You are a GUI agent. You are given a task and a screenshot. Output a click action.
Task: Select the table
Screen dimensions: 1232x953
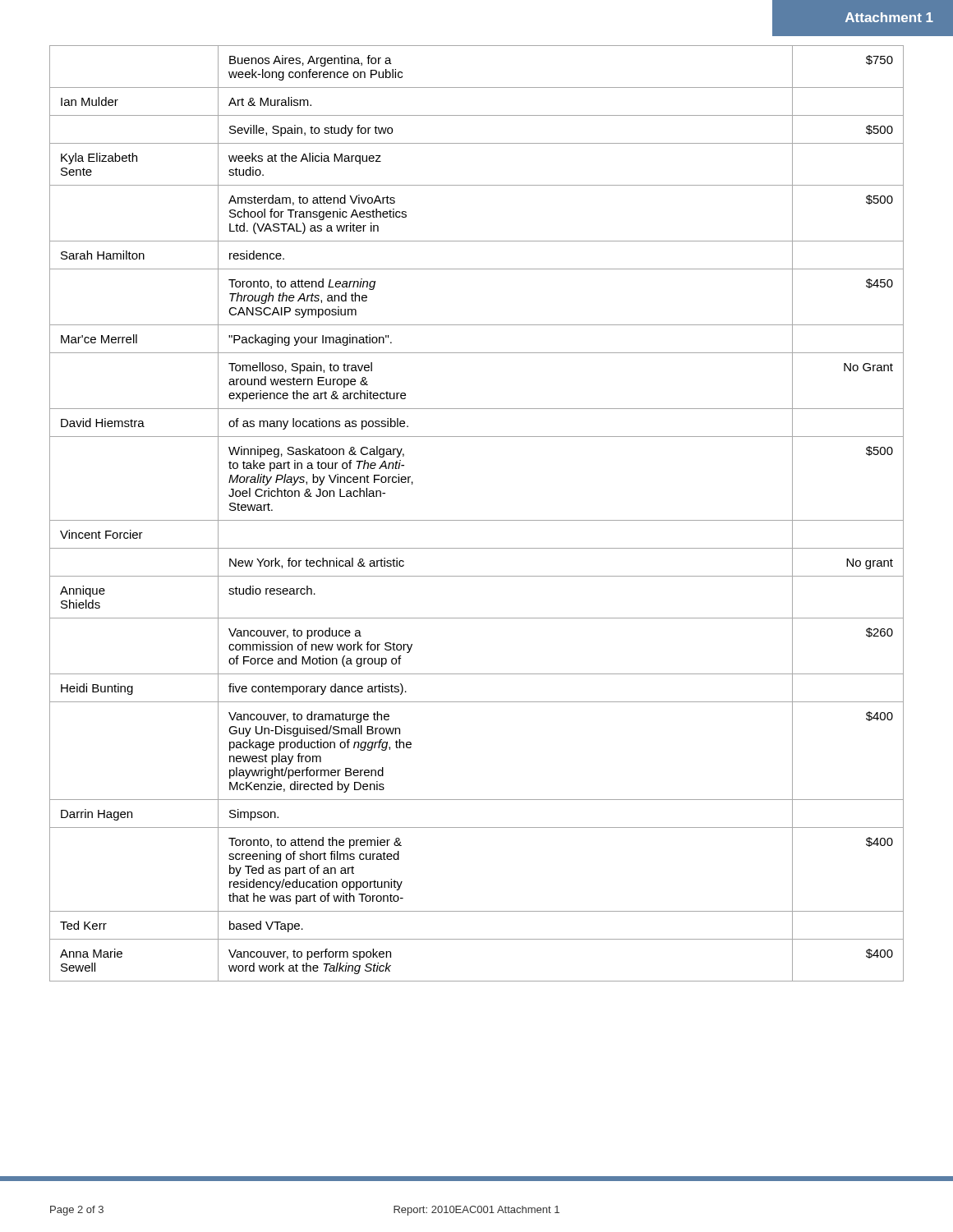pos(476,513)
